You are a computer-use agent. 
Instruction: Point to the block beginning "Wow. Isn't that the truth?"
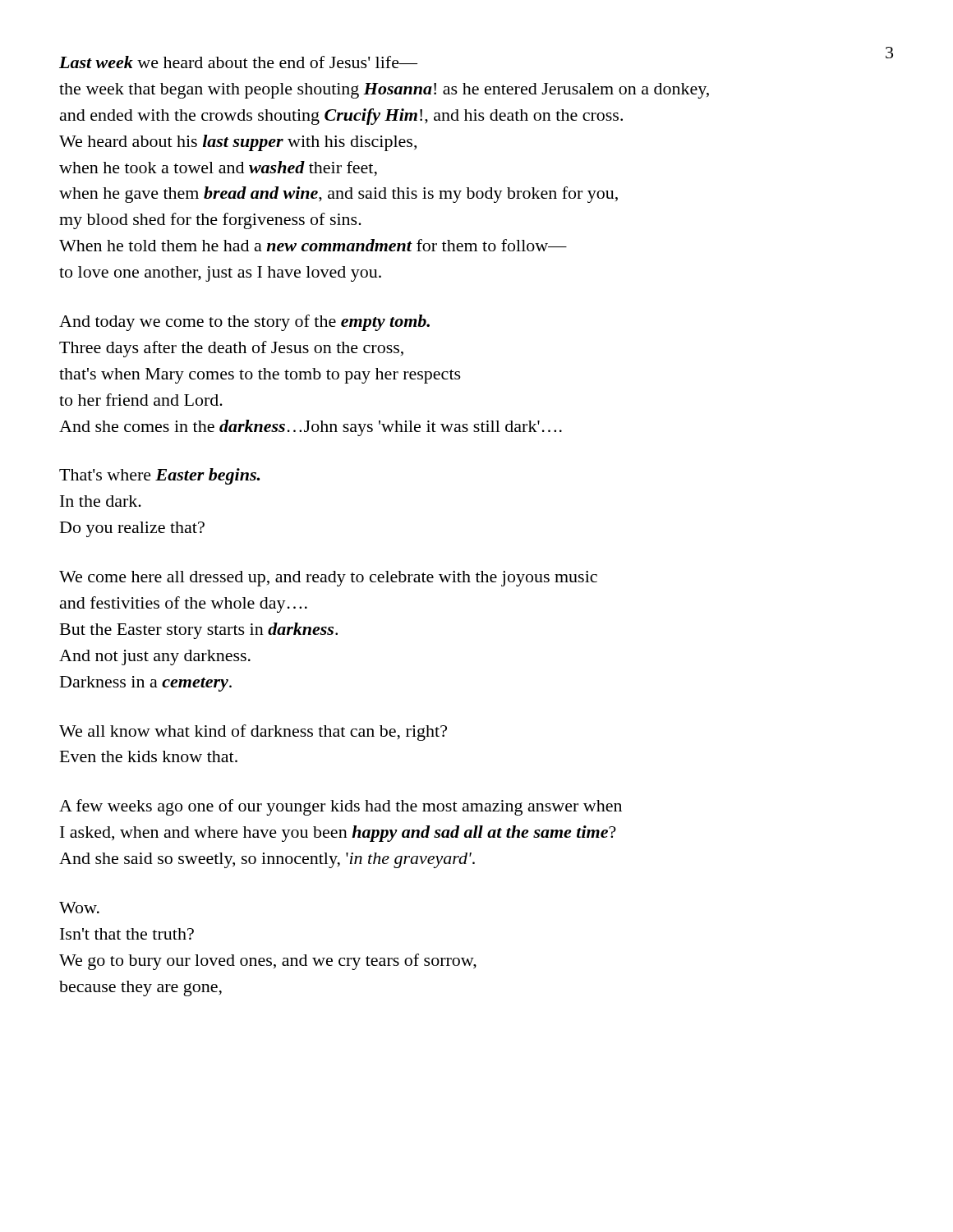[x=476, y=947]
